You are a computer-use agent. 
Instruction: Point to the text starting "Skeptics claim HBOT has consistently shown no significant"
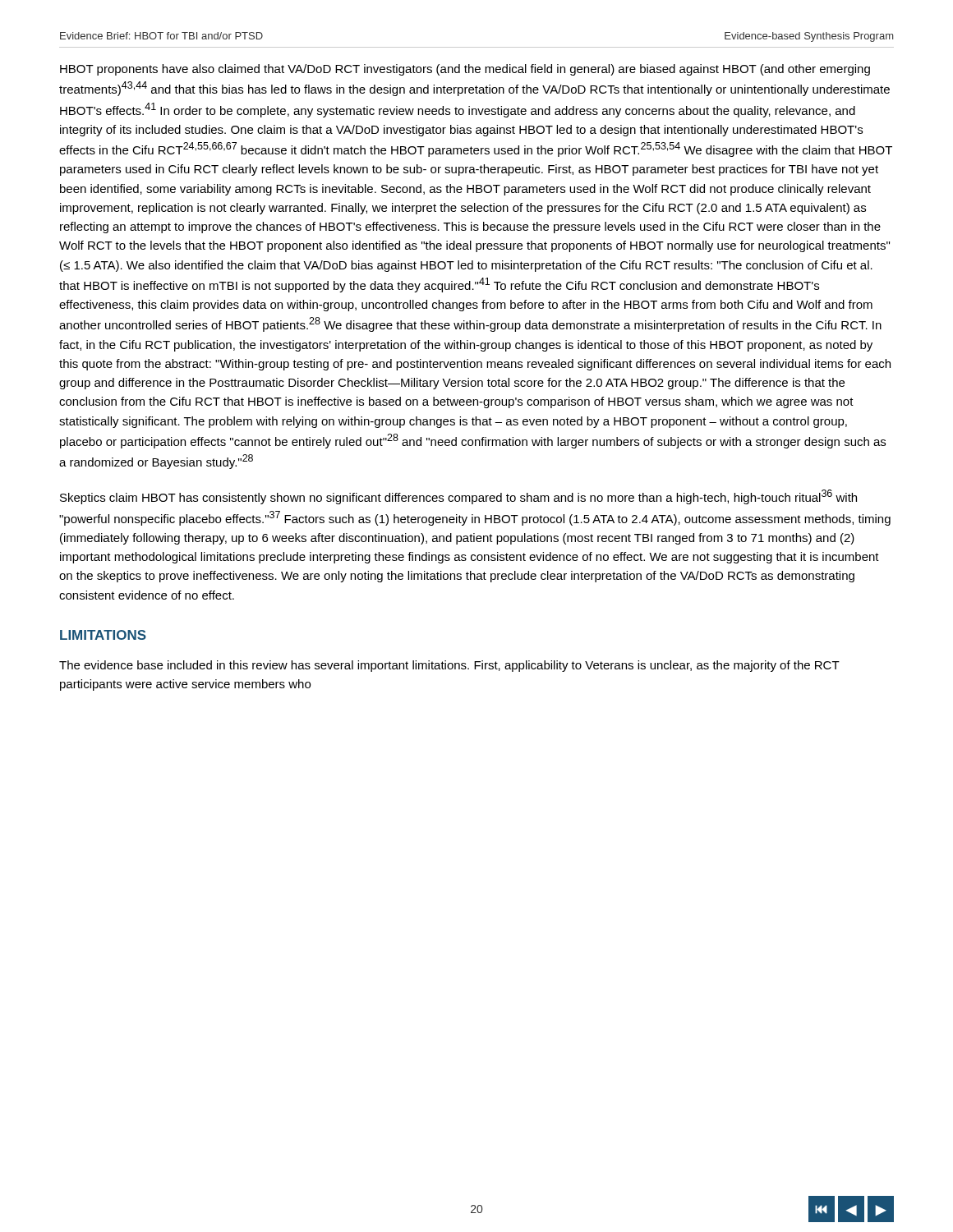(x=475, y=545)
